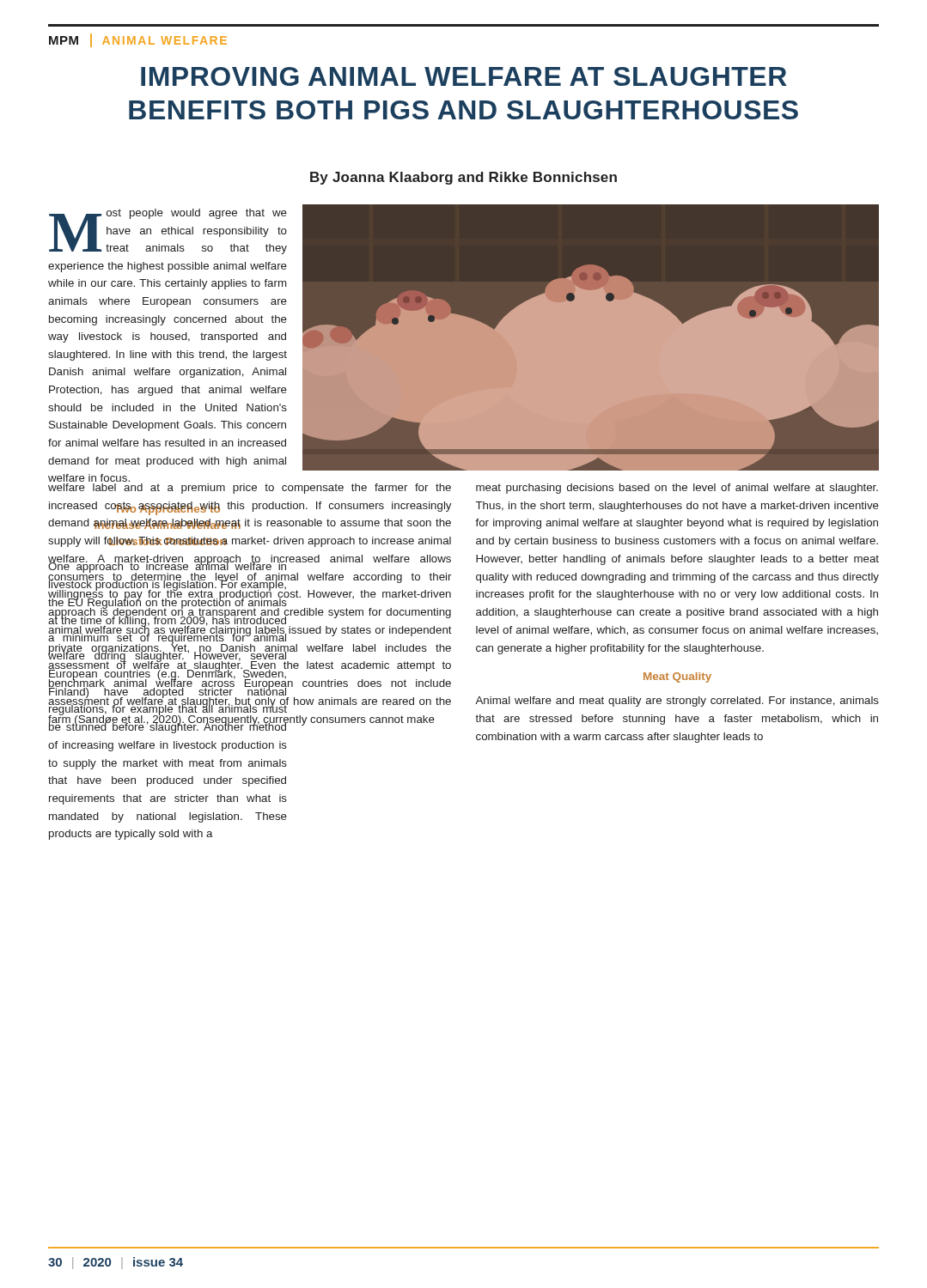Point to the block beginning "By Joanna Klaaborg and Rikke"
The width and height of the screenshot is (927, 1288).
(x=464, y=178)
